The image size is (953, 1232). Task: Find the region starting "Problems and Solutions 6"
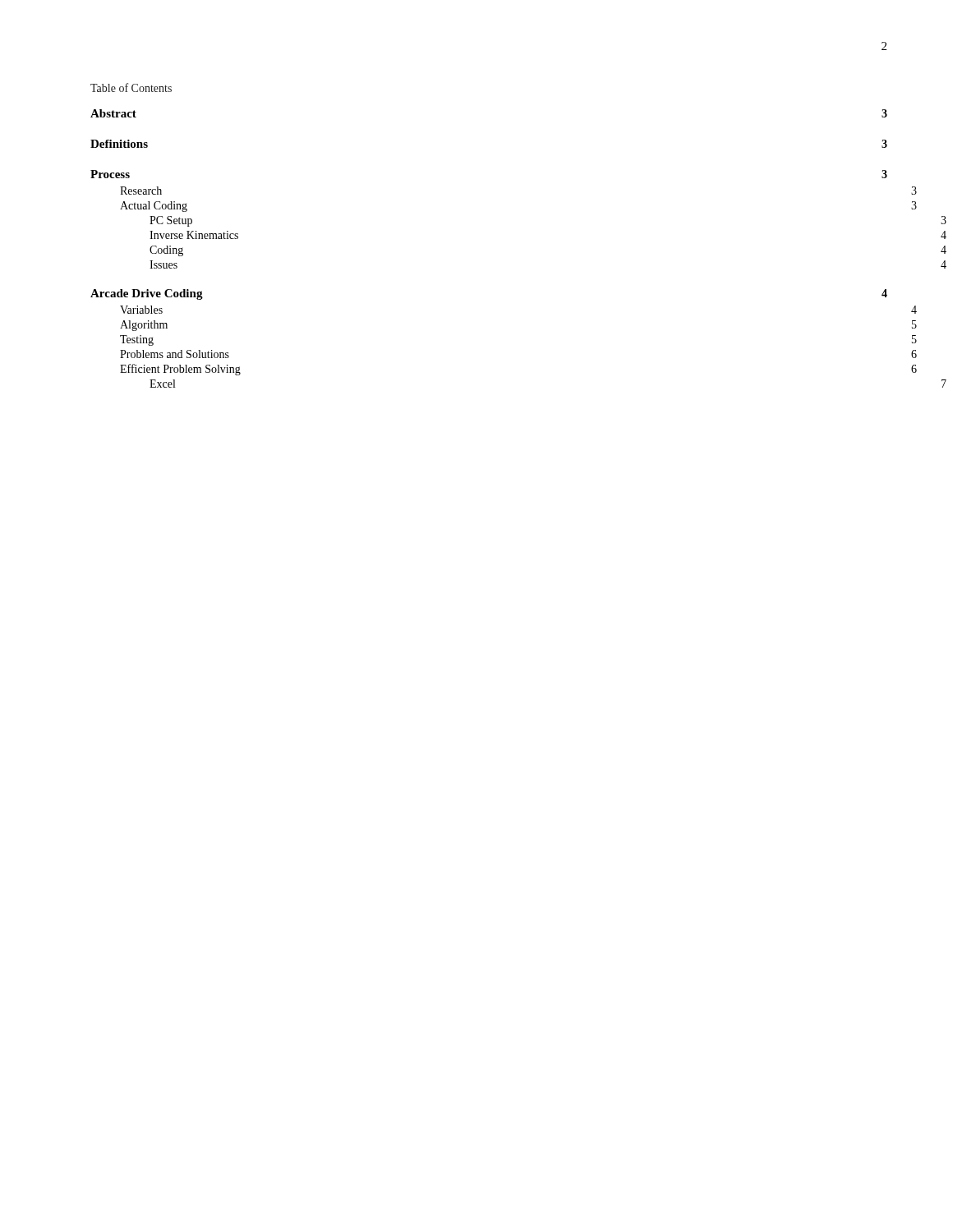tap(172, 354)
